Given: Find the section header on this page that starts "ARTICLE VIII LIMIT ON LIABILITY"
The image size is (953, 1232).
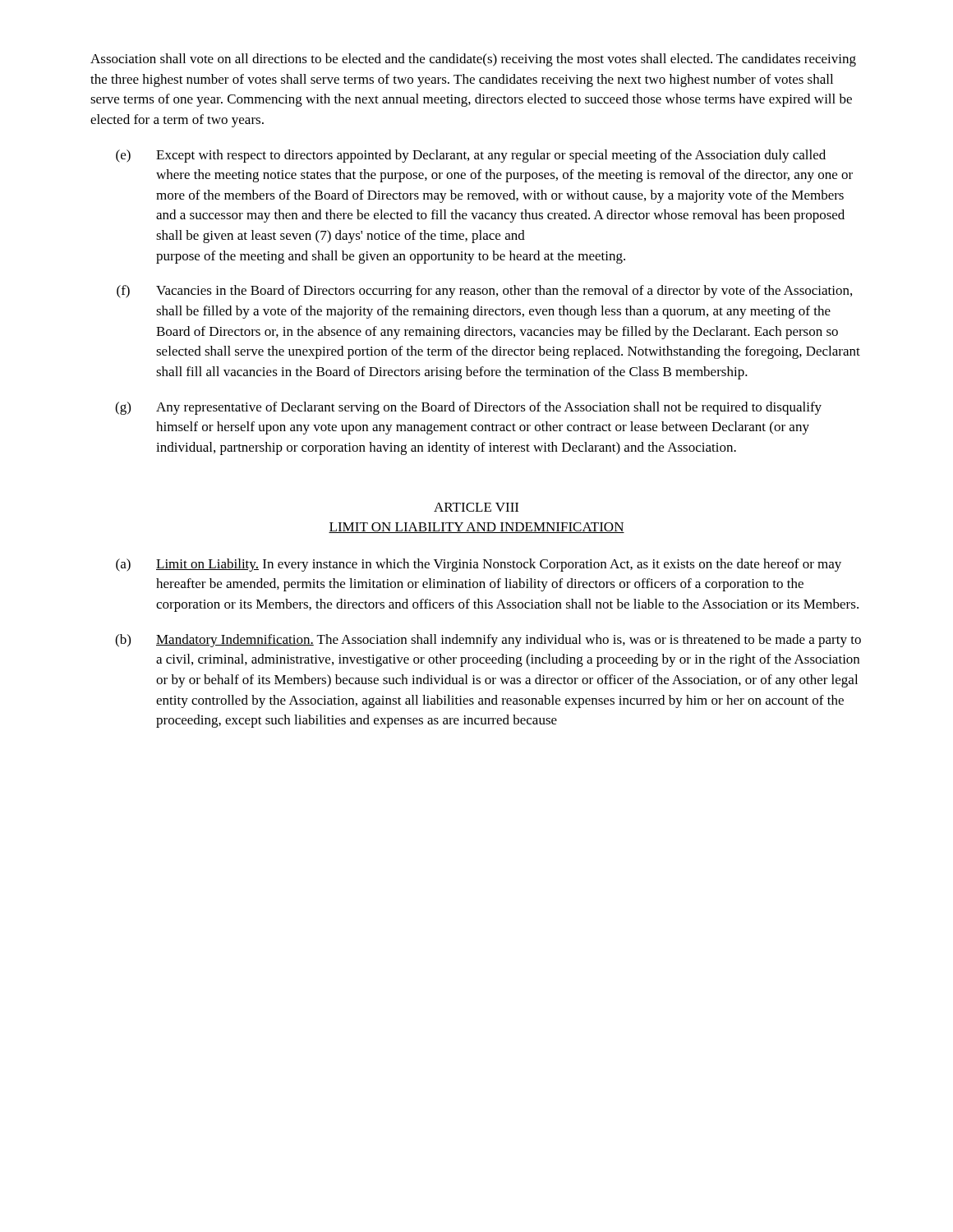Looking at the screenshot, I should 476,518.
